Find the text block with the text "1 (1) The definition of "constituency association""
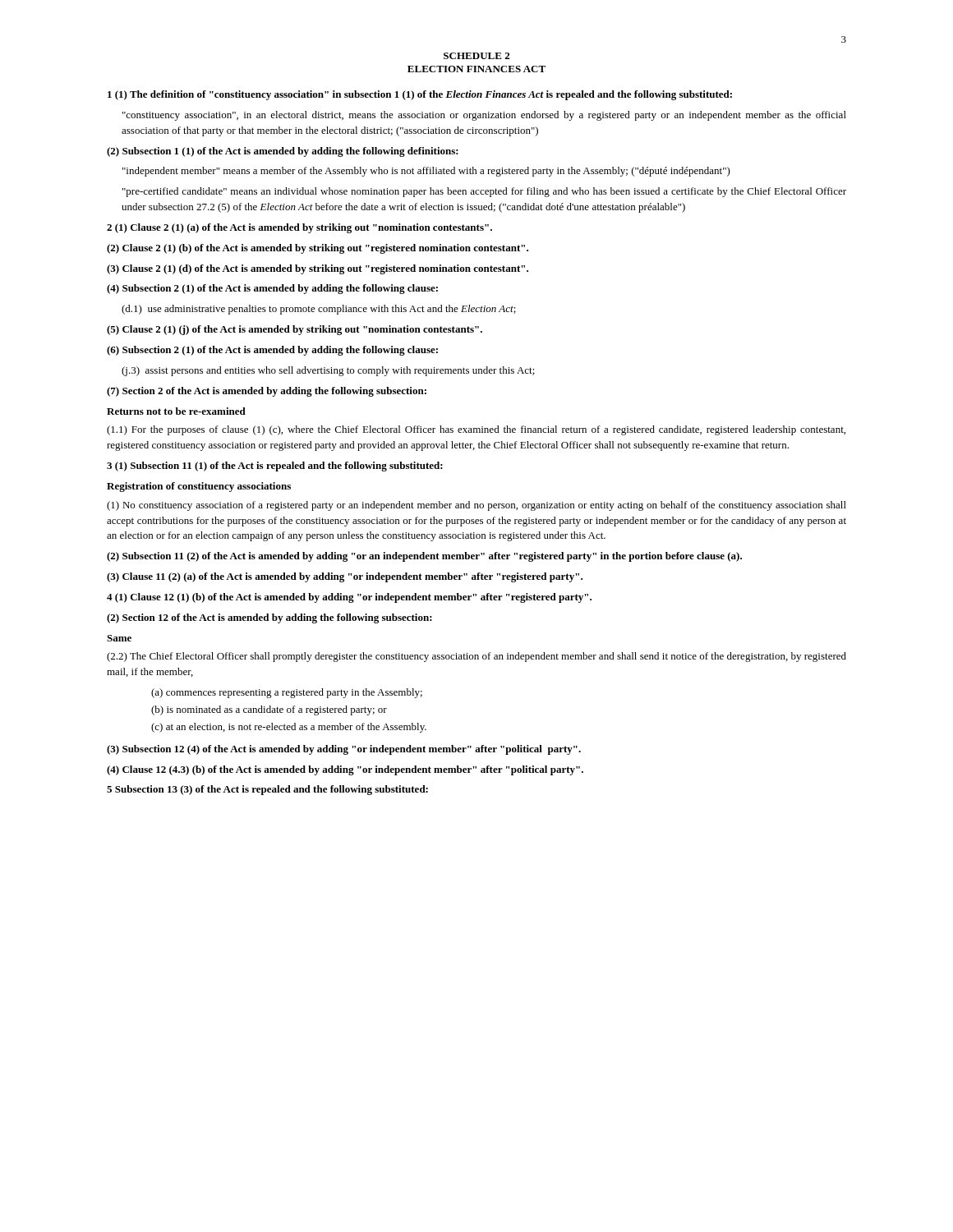The height and width of the screenshot is (1232, 953). point(420,94)
